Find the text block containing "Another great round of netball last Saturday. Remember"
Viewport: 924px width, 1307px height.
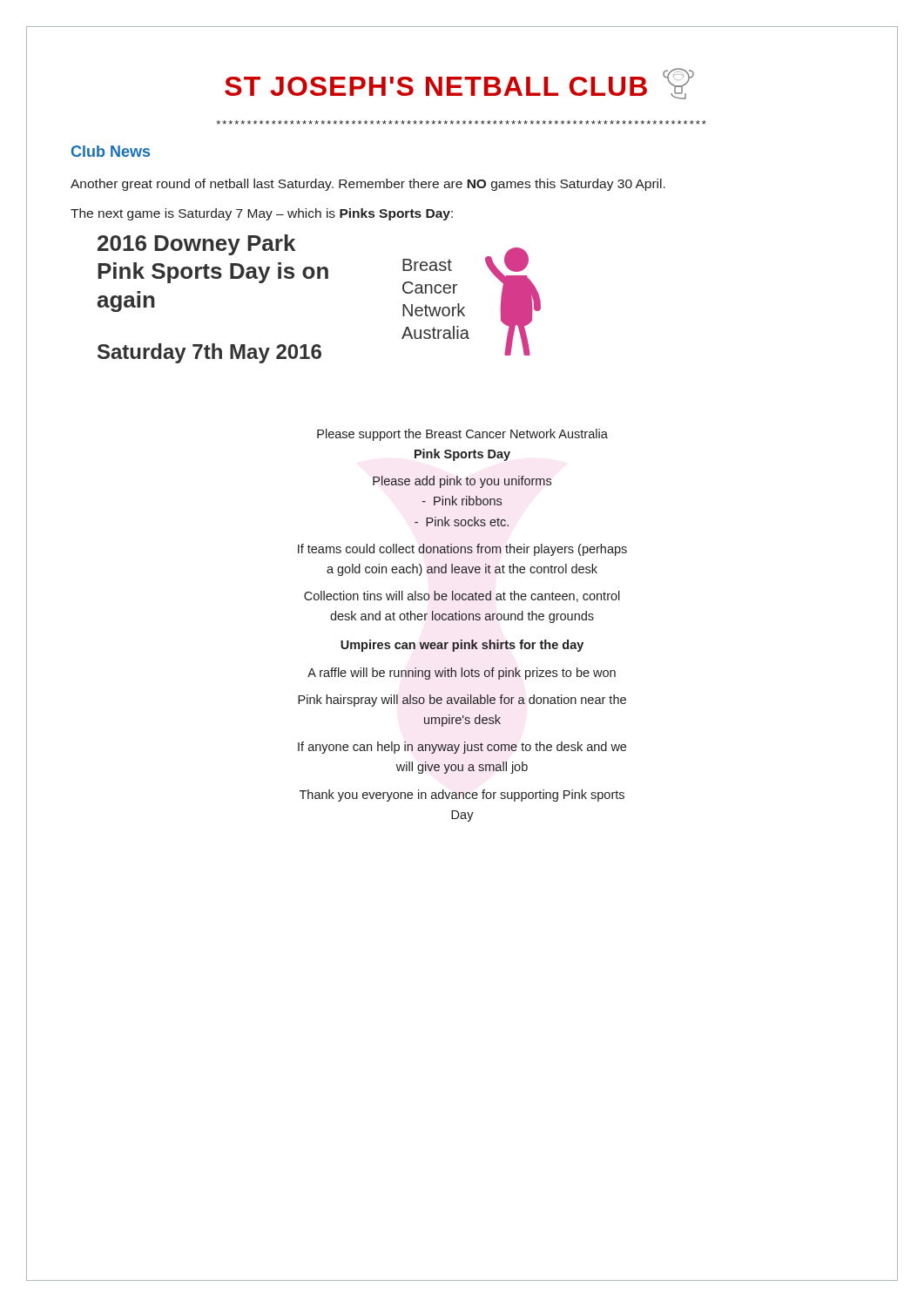368,183
